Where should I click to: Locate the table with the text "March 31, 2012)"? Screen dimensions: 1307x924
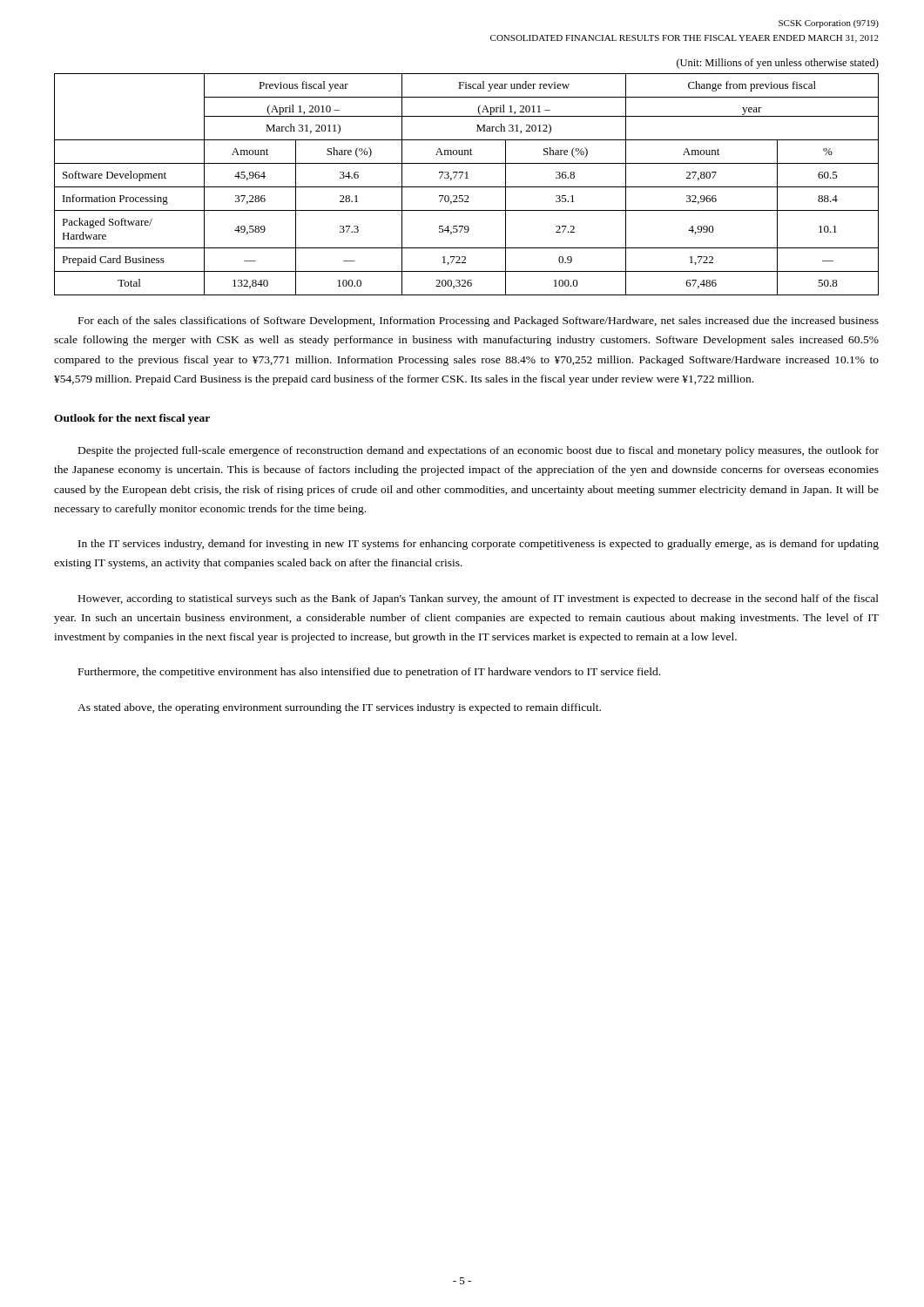[466, 176]
